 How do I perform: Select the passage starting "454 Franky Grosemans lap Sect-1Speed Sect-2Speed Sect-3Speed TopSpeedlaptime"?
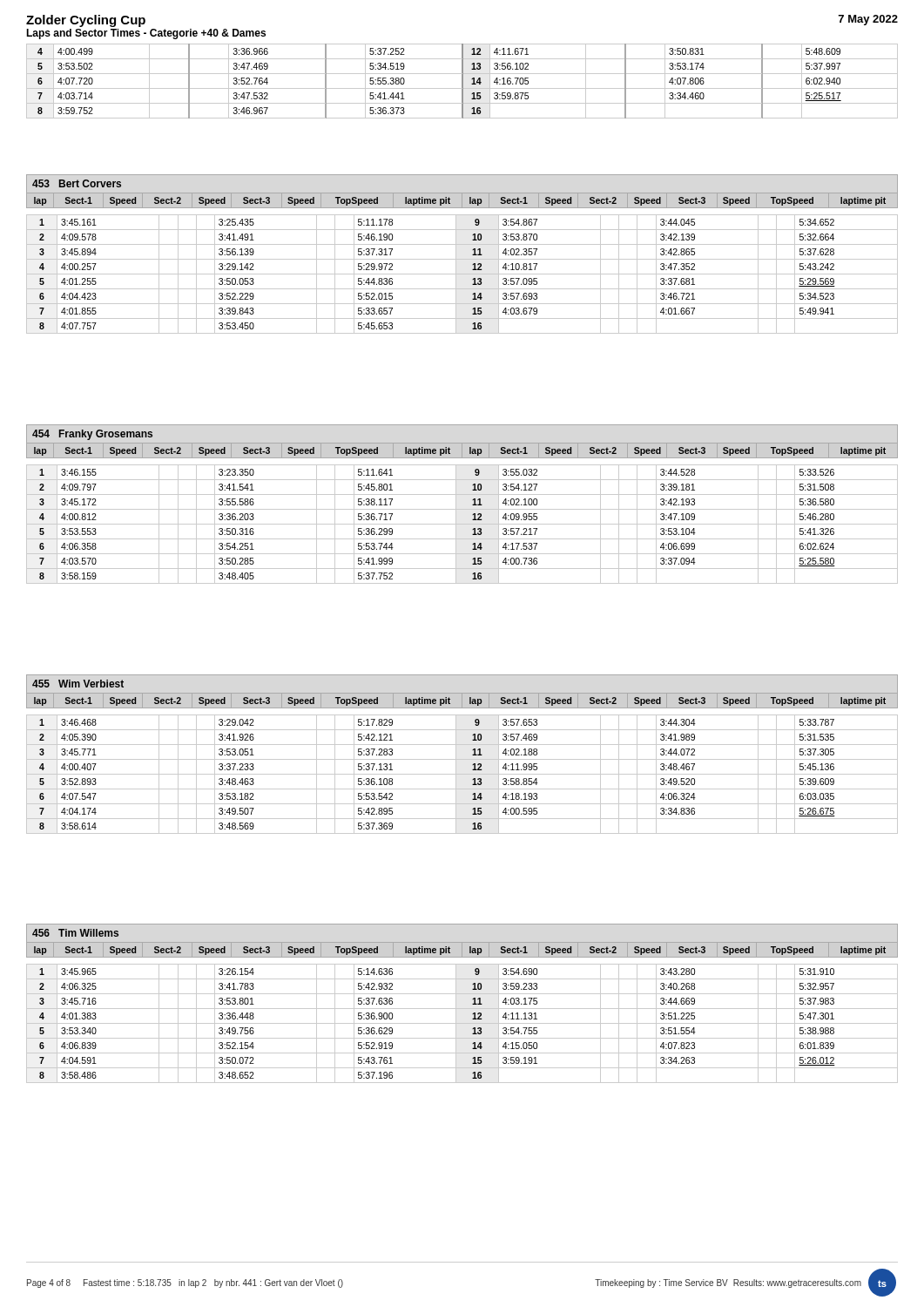point(462,441)
